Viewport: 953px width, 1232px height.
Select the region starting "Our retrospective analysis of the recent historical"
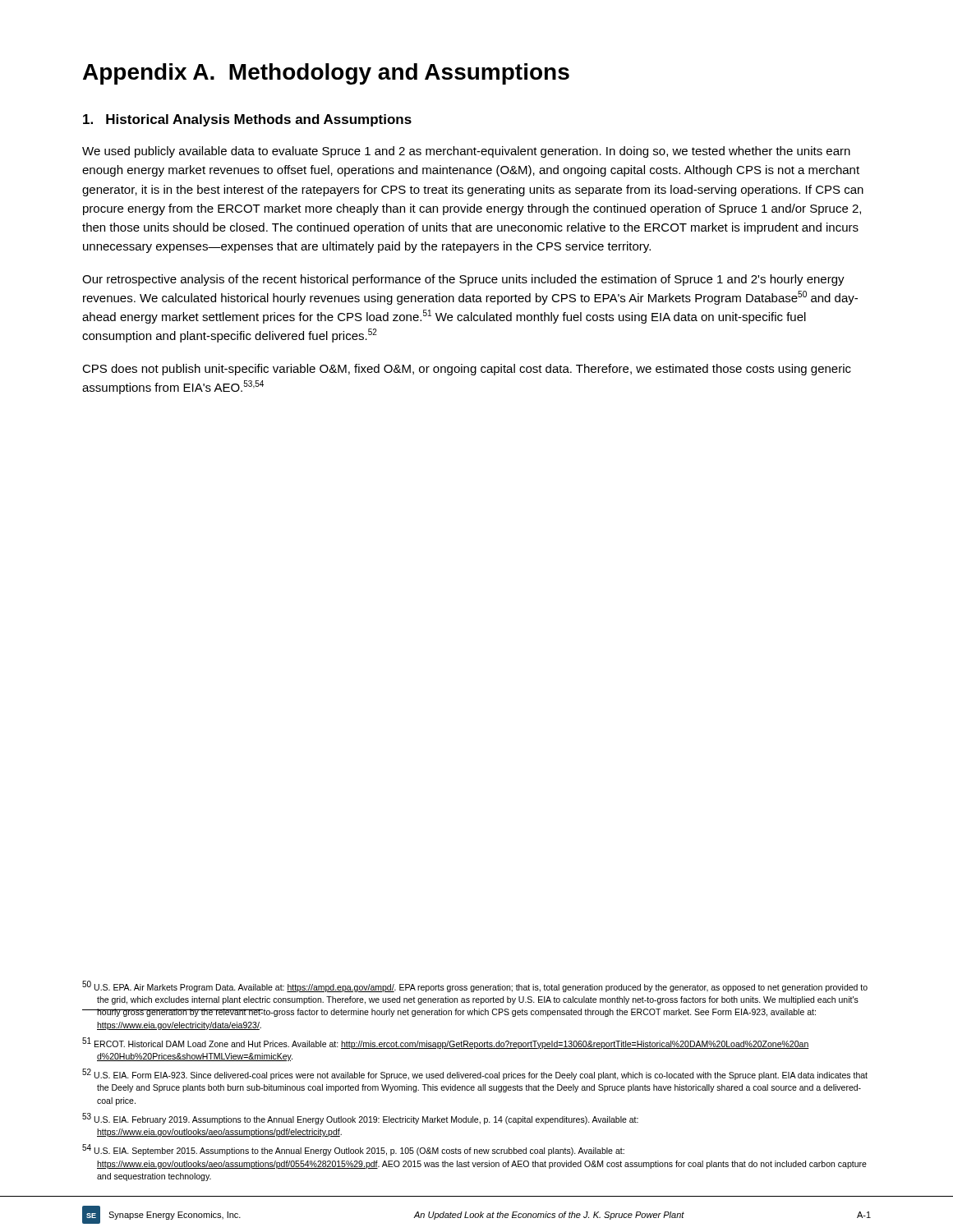coord(476,307)
